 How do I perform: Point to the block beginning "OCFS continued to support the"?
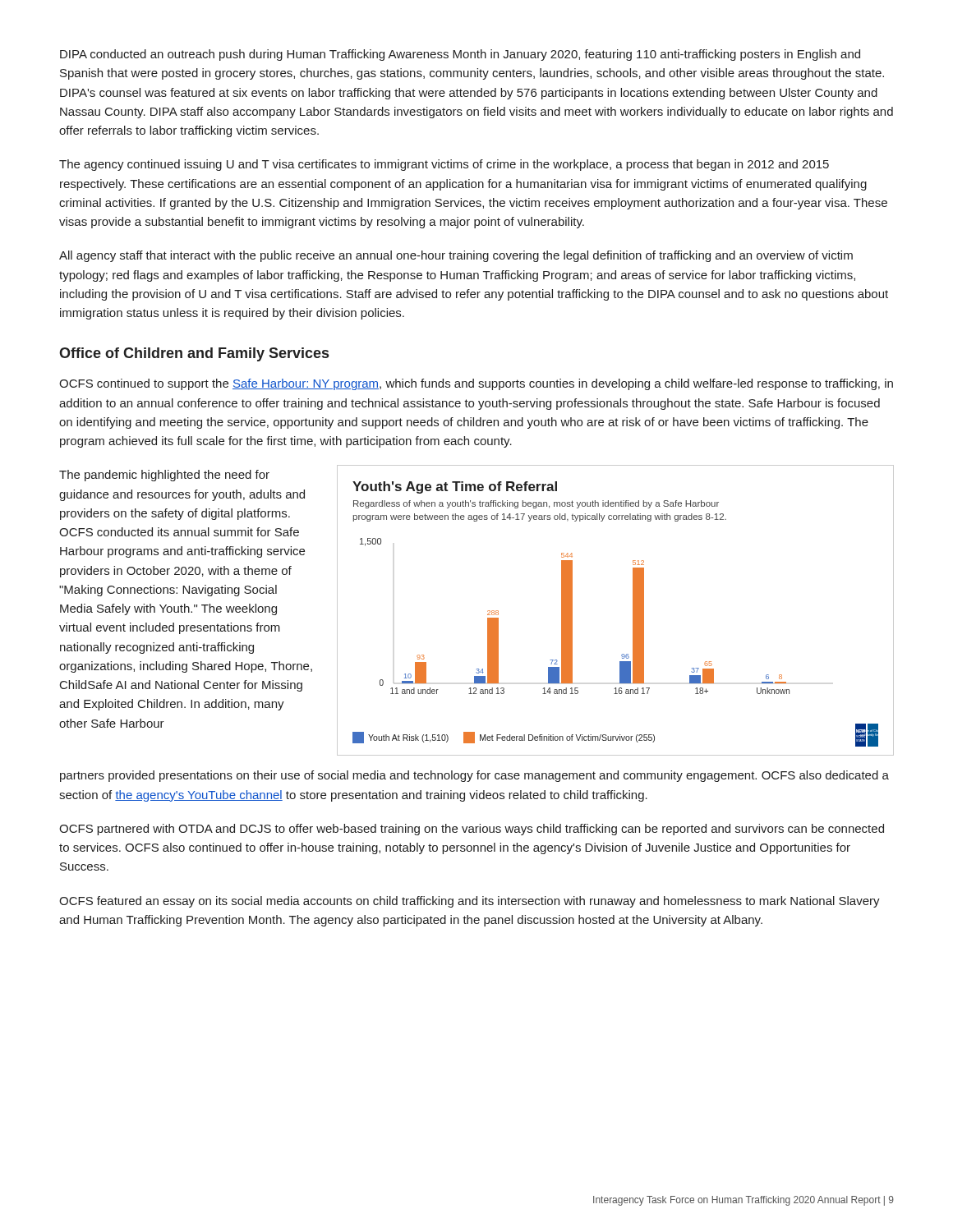(476, 412)
